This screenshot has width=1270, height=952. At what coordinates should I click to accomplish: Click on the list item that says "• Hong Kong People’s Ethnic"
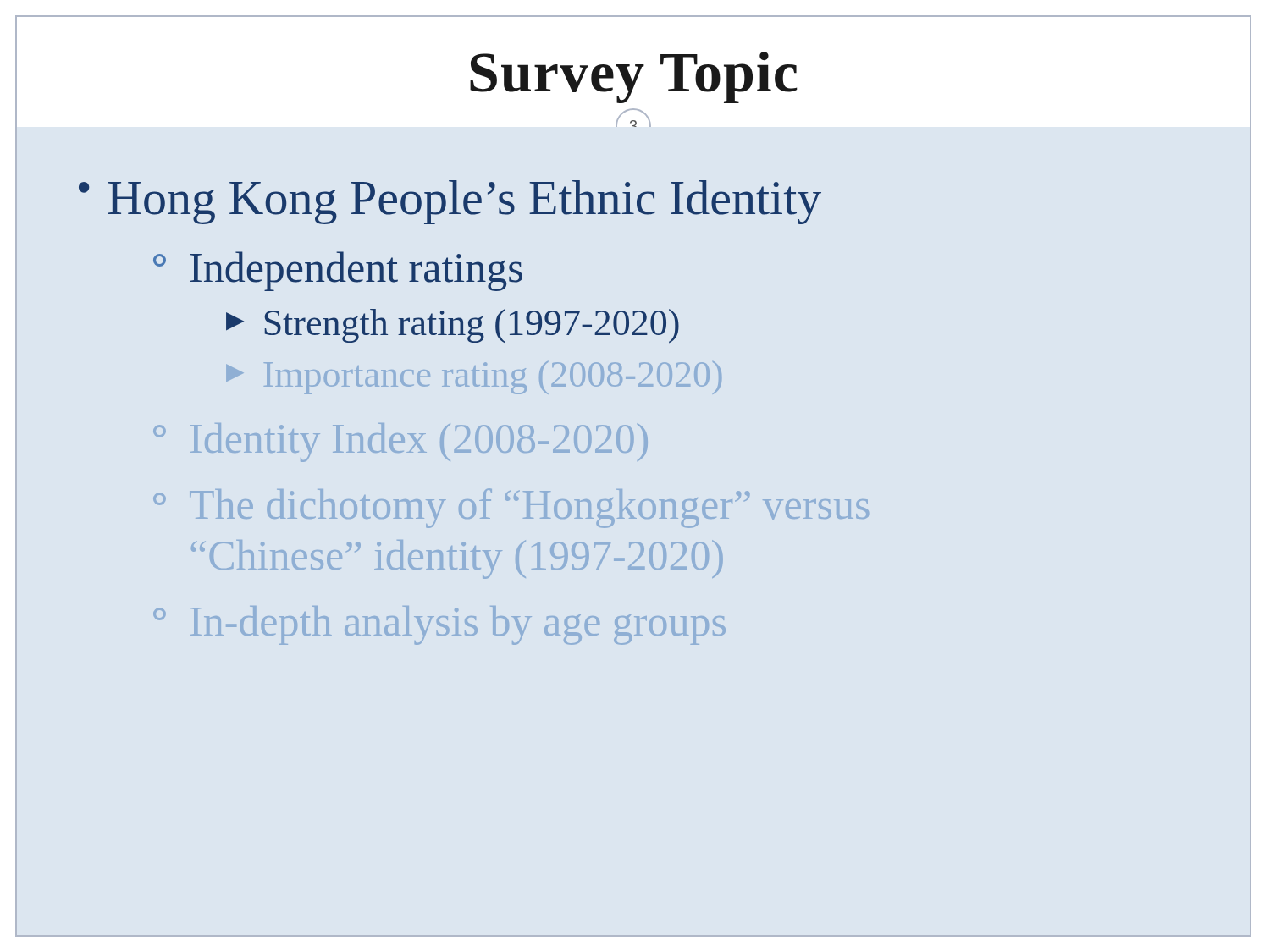tap(449, 198)
